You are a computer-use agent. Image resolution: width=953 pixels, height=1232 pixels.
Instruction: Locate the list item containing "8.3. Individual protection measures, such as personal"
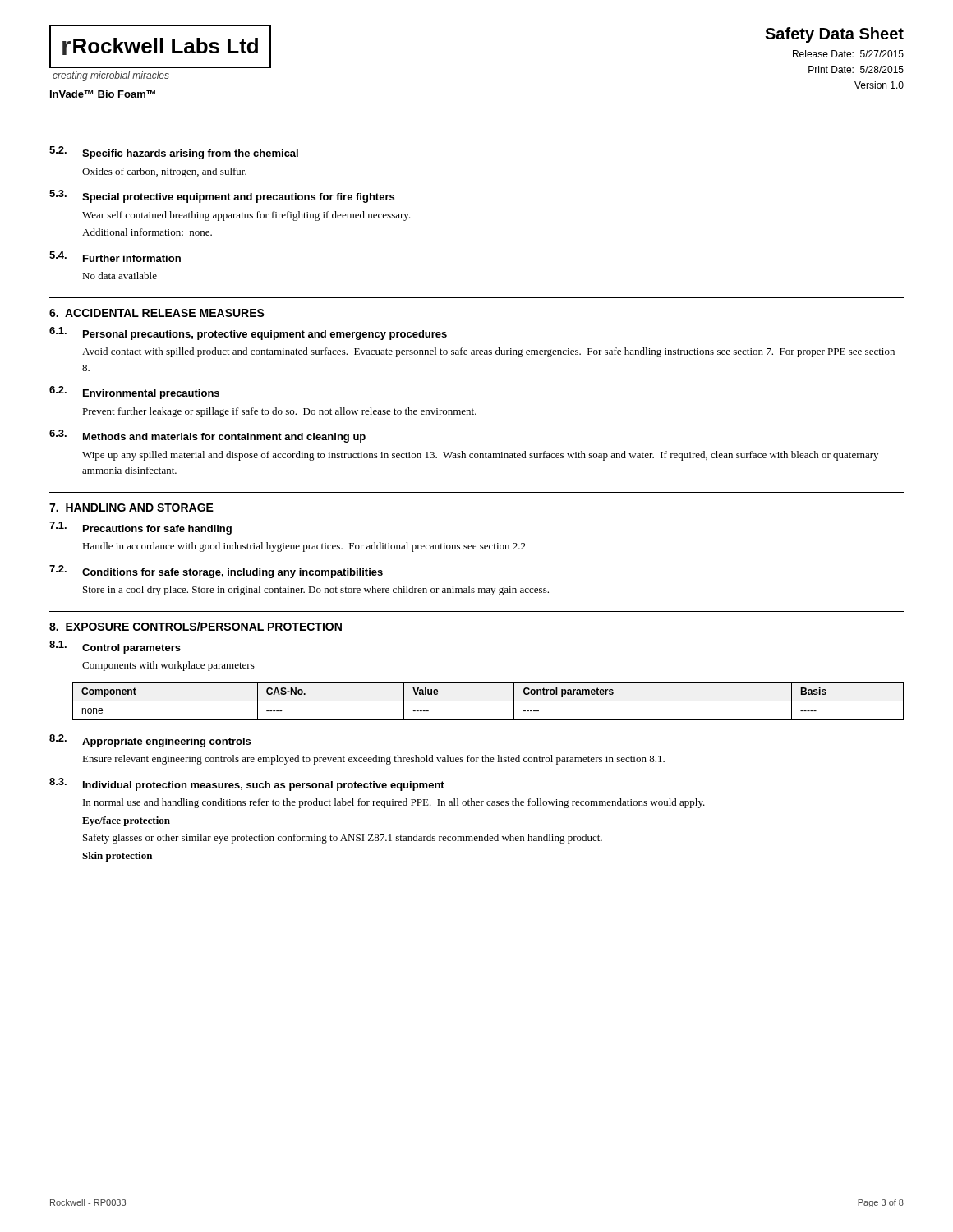click(x=247, y=784)
